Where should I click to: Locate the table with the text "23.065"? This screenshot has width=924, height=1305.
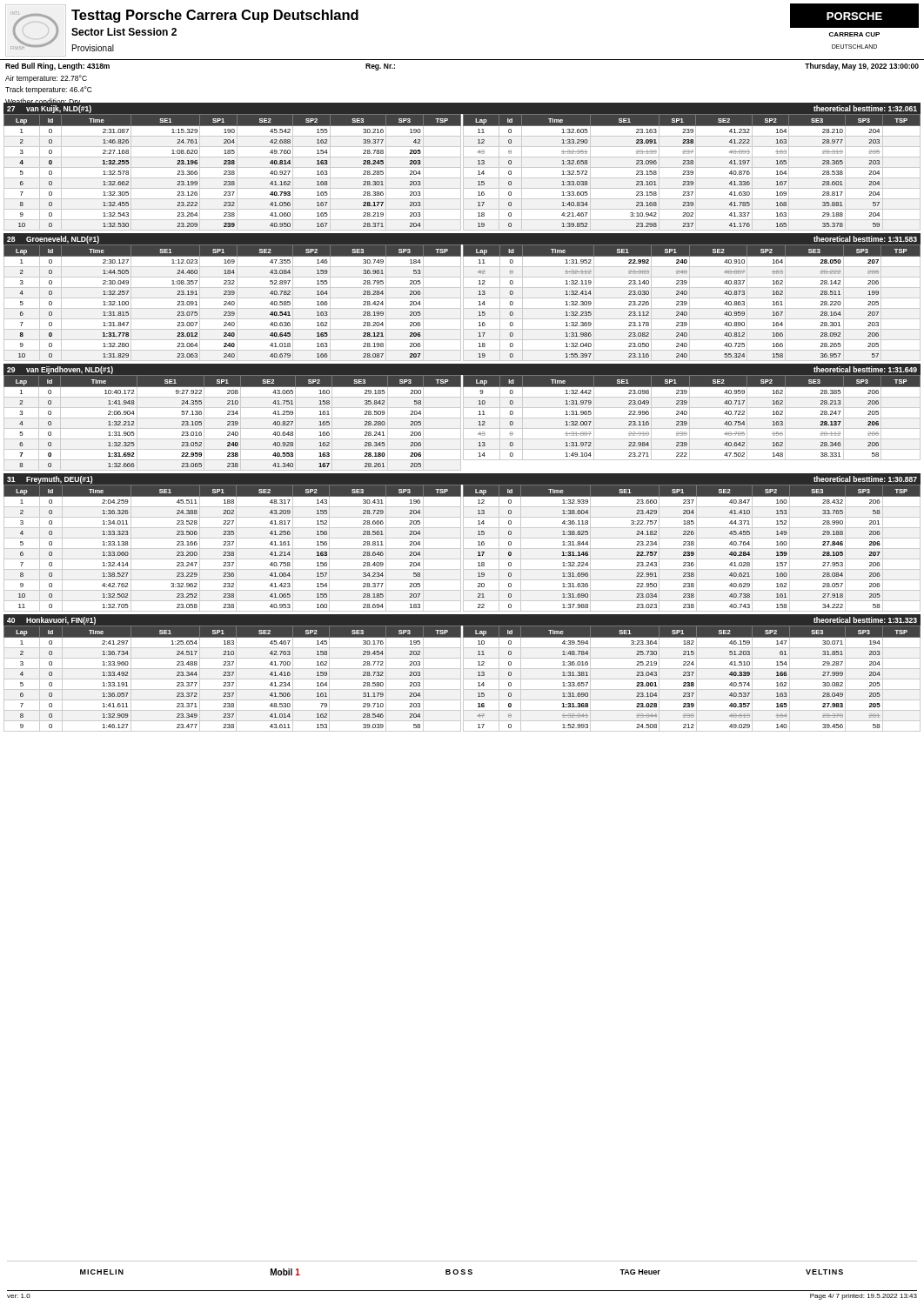coord(462,417)
